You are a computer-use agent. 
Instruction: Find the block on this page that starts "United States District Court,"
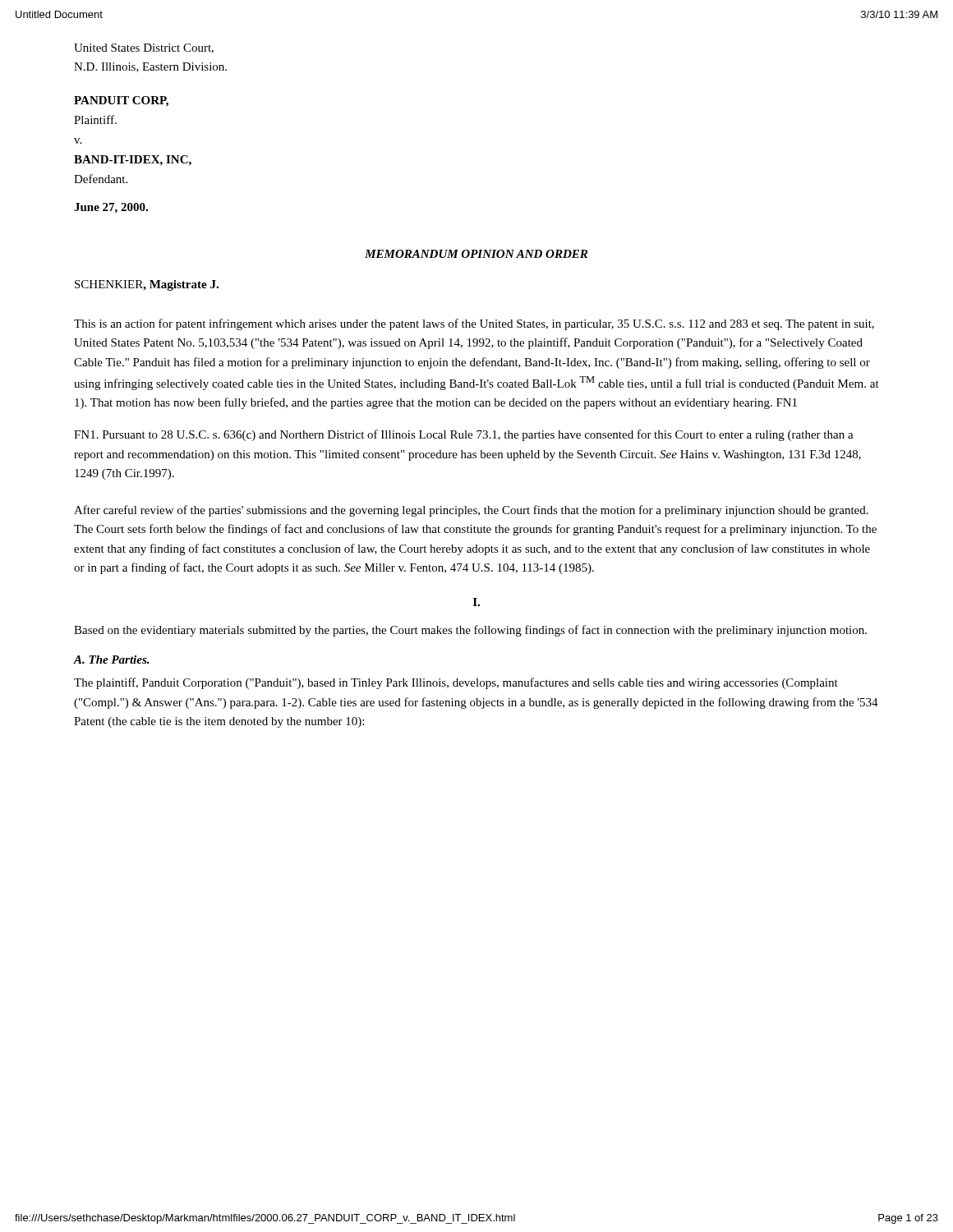click(151, 57)
